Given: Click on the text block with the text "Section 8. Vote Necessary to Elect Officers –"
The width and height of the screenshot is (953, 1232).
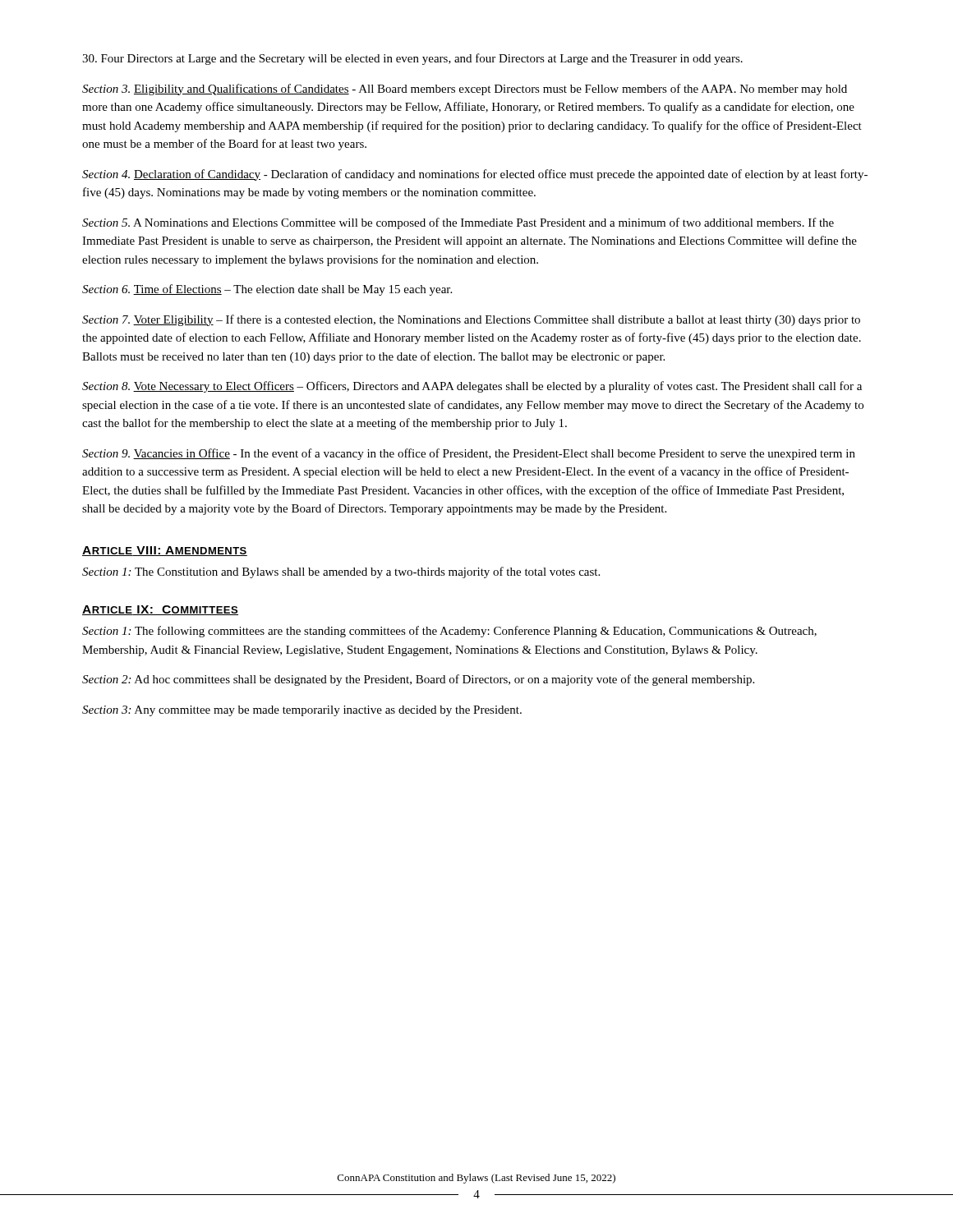Looking at the screenshot, I should 473,405.
